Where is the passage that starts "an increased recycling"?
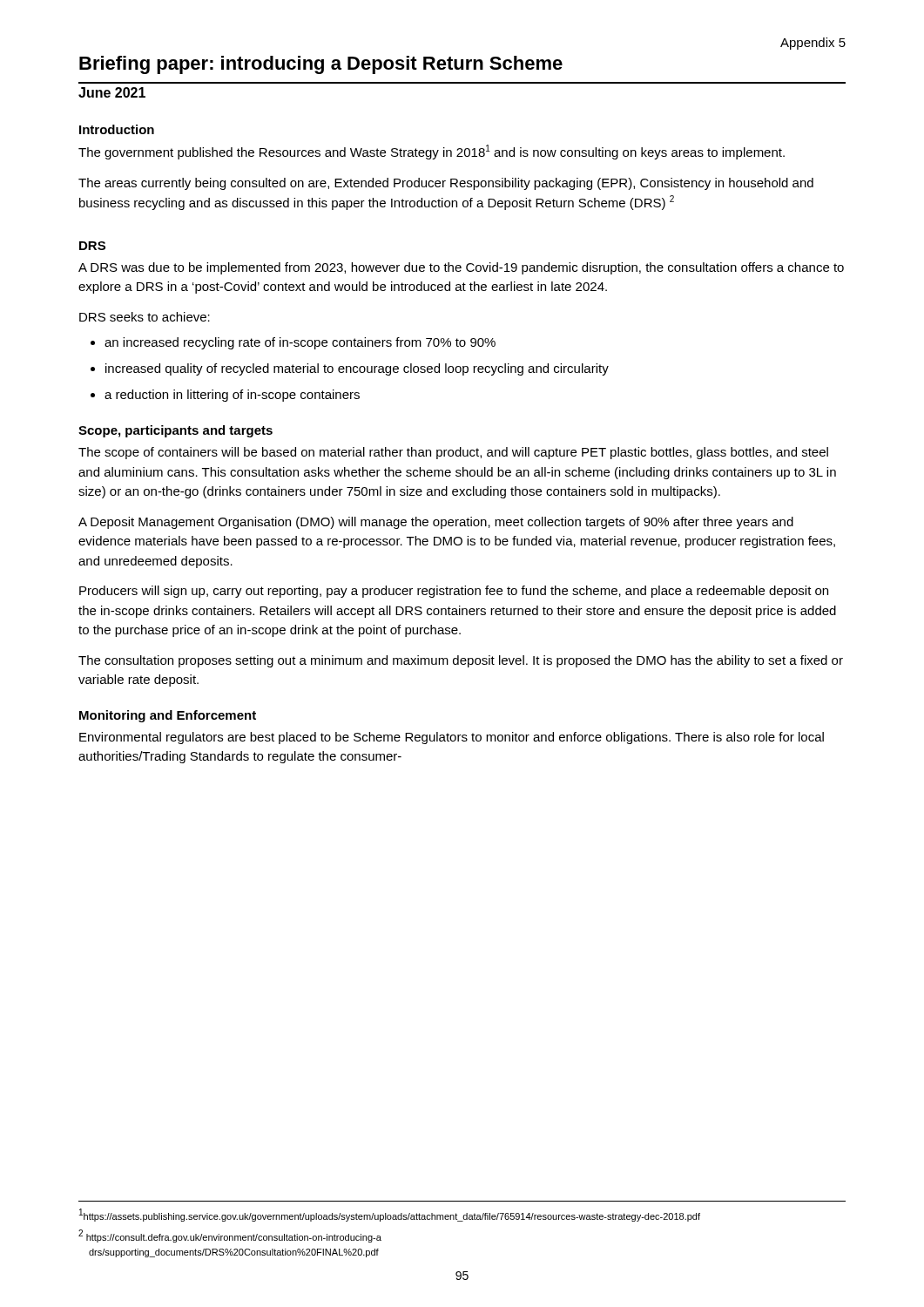The width and height of the screenshot is (924, 1307). point(300,342)
